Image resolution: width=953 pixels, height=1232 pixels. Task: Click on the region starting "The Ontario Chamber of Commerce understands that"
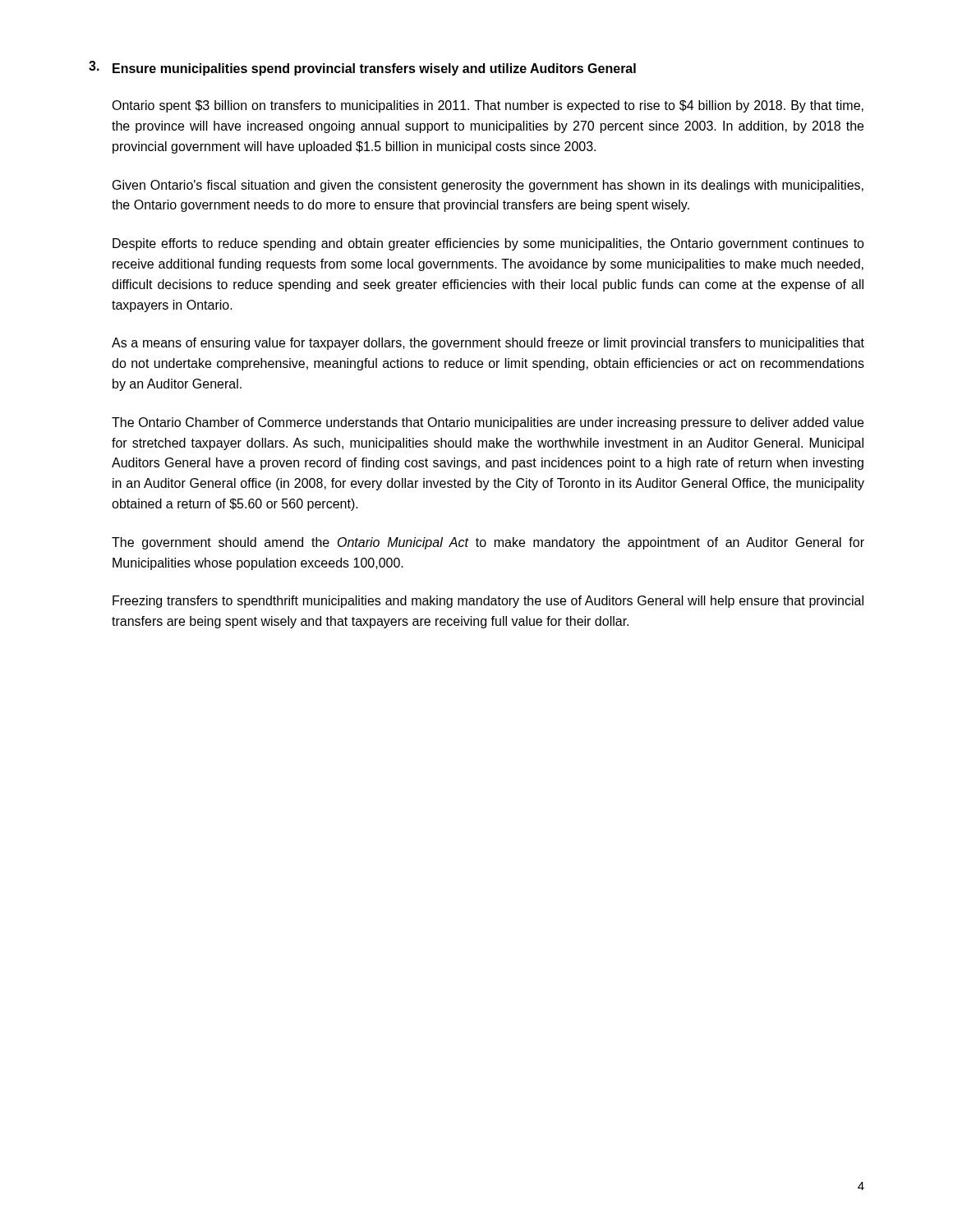488,463
